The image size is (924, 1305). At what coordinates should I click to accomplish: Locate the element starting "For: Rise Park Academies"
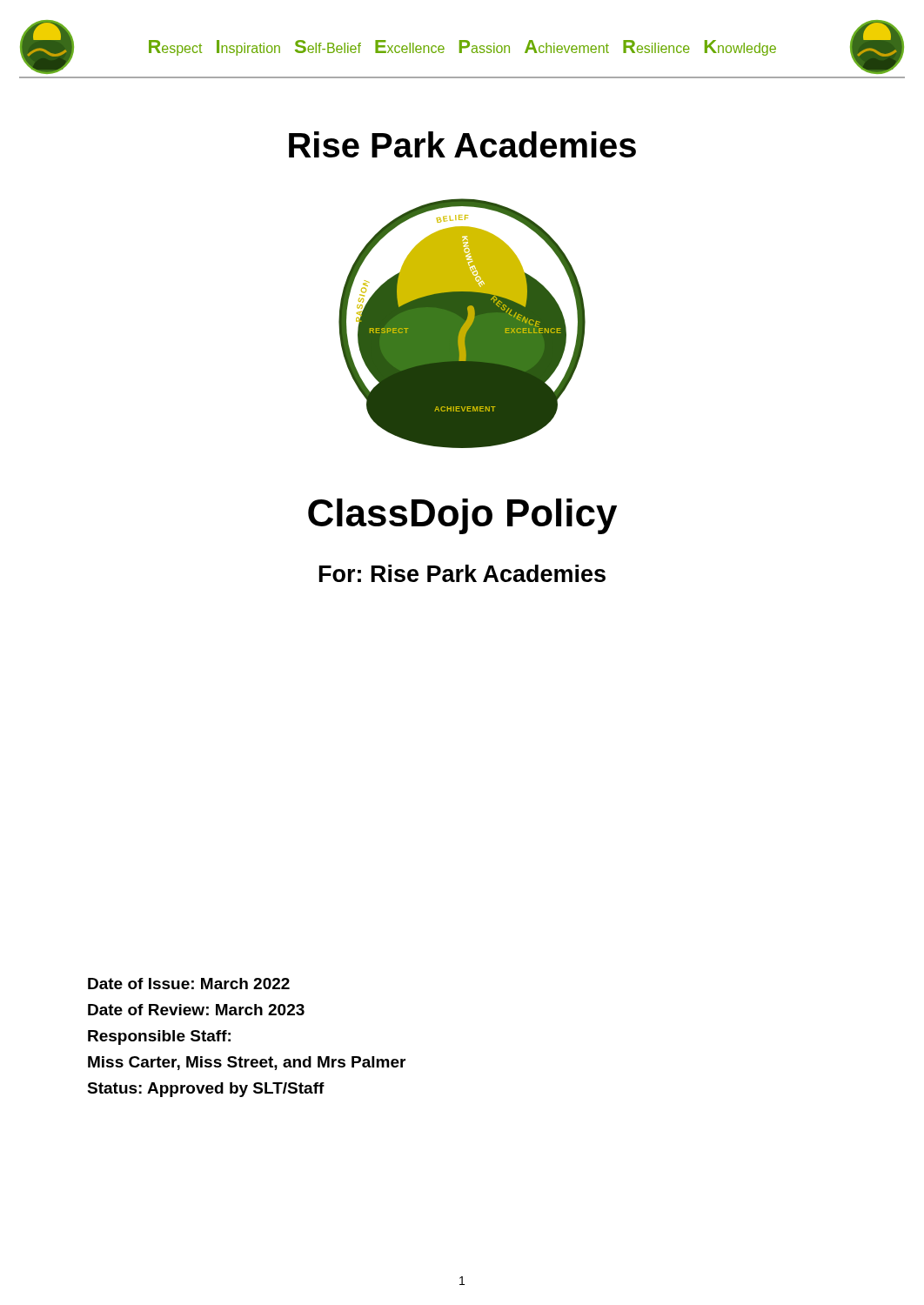[462, 575]
